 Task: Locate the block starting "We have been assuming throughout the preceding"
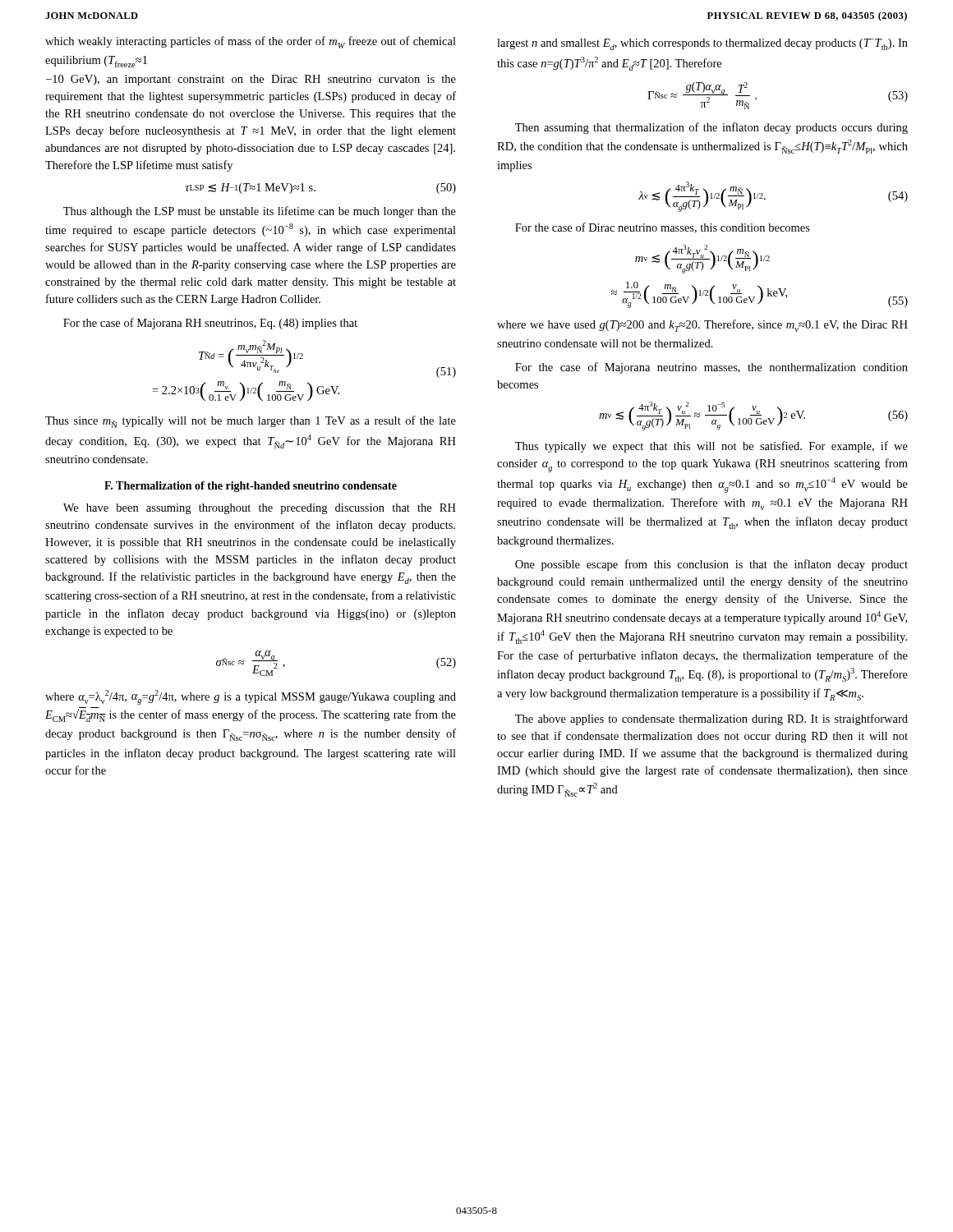pos(251,570)
